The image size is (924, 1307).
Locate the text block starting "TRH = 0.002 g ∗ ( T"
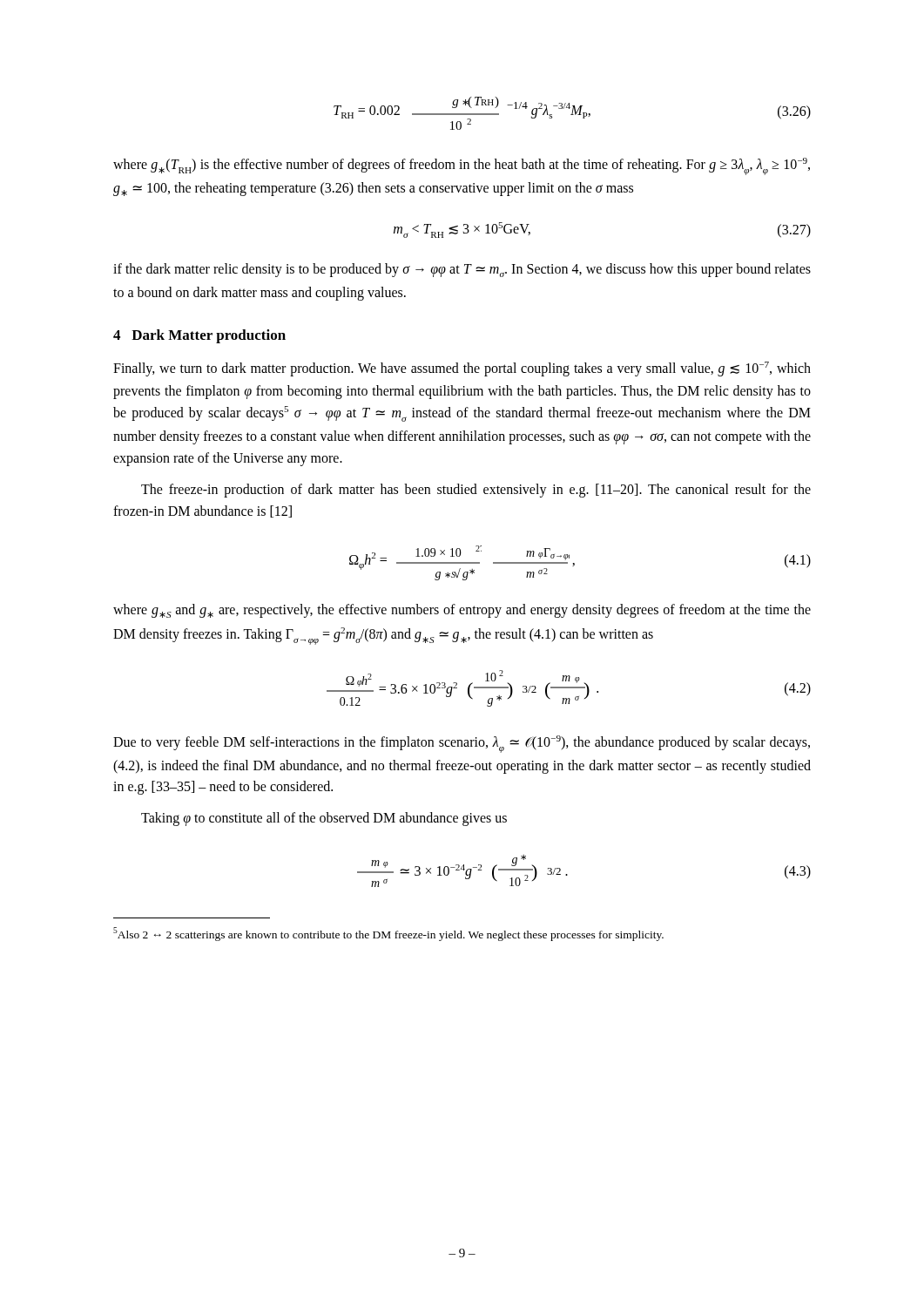(x=462, y=112)
